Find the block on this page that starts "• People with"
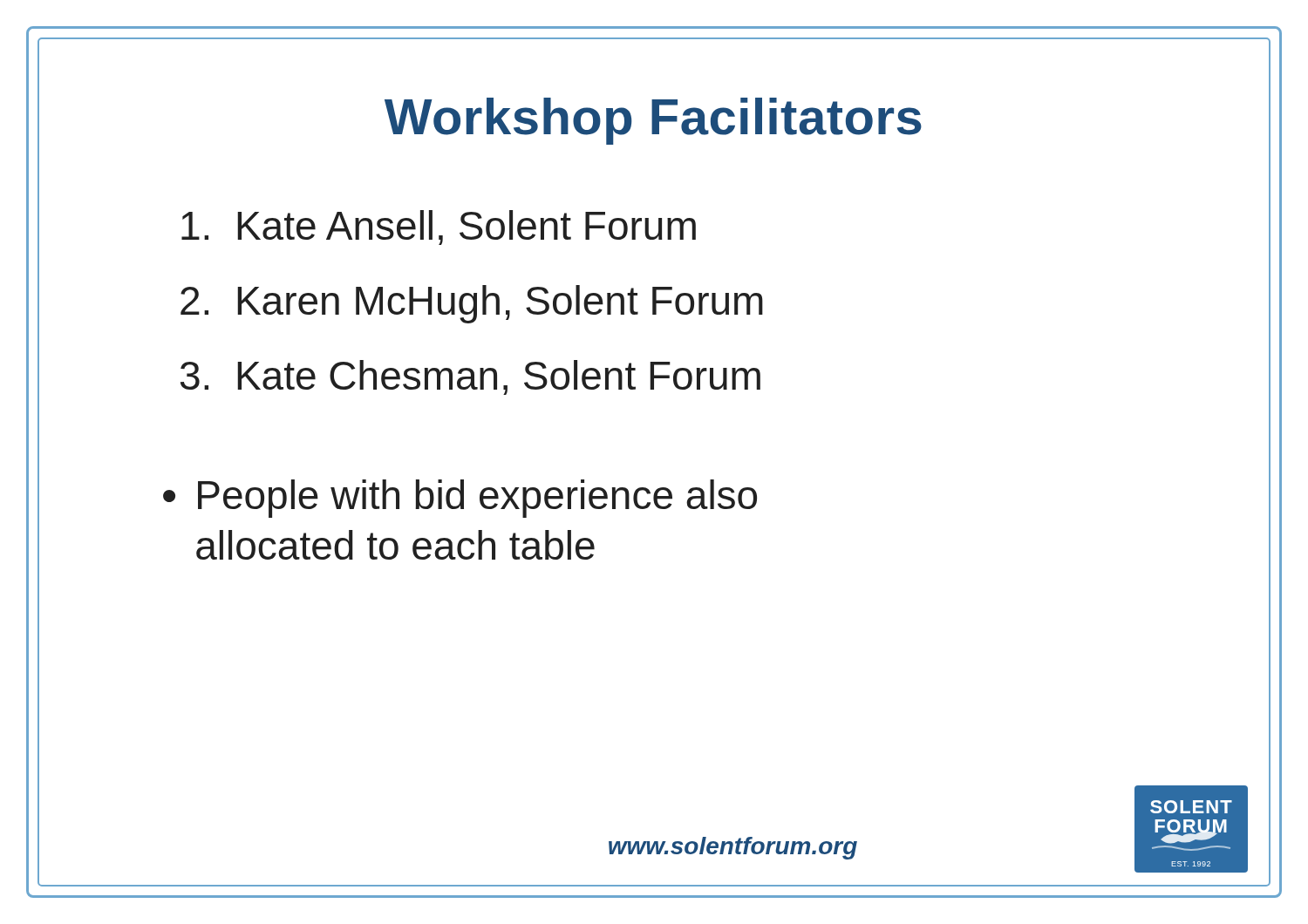Screen dimensions: 924x1308 (460, 521)
